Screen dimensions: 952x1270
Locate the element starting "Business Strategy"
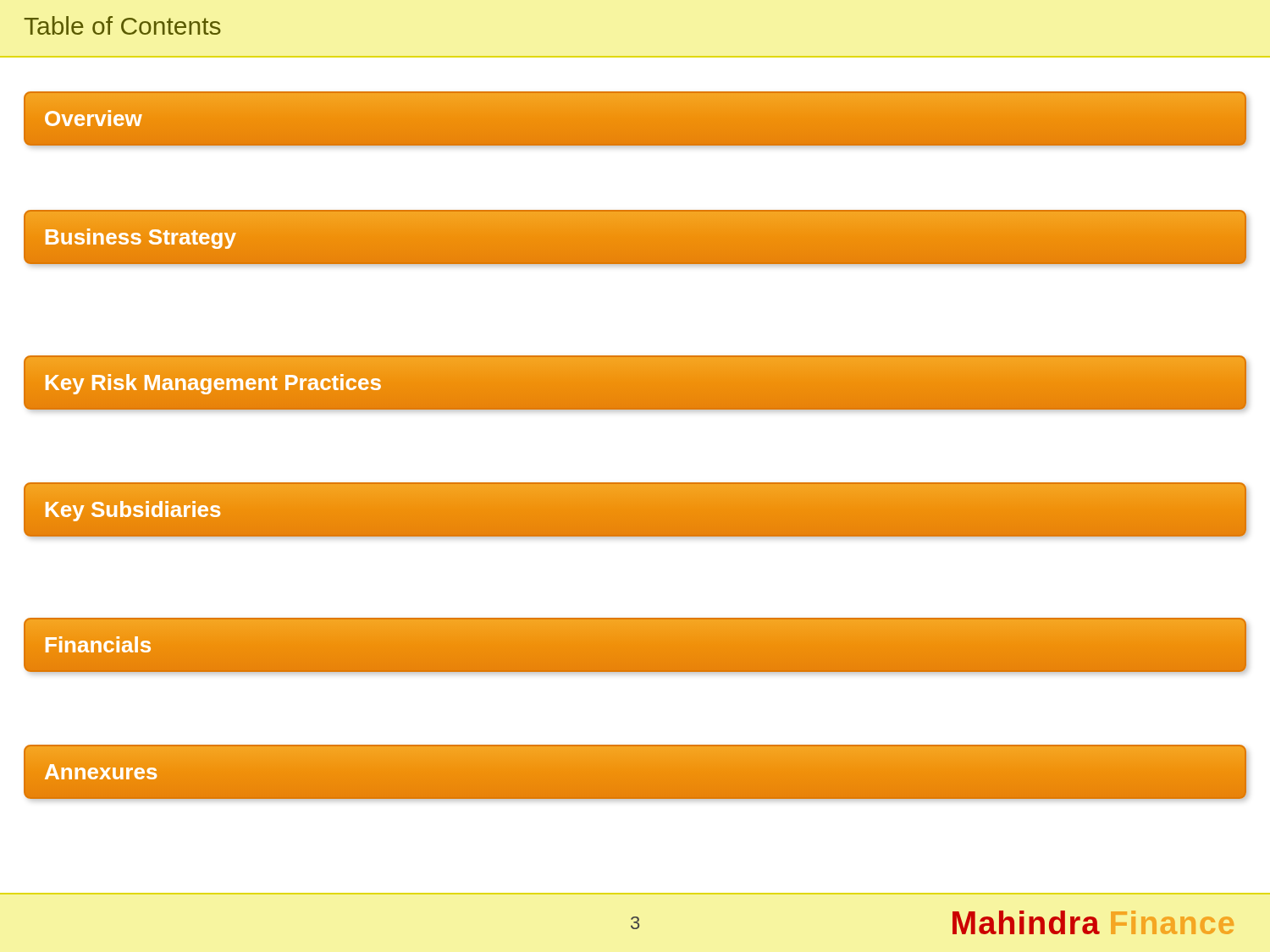(x=140, y=237)
